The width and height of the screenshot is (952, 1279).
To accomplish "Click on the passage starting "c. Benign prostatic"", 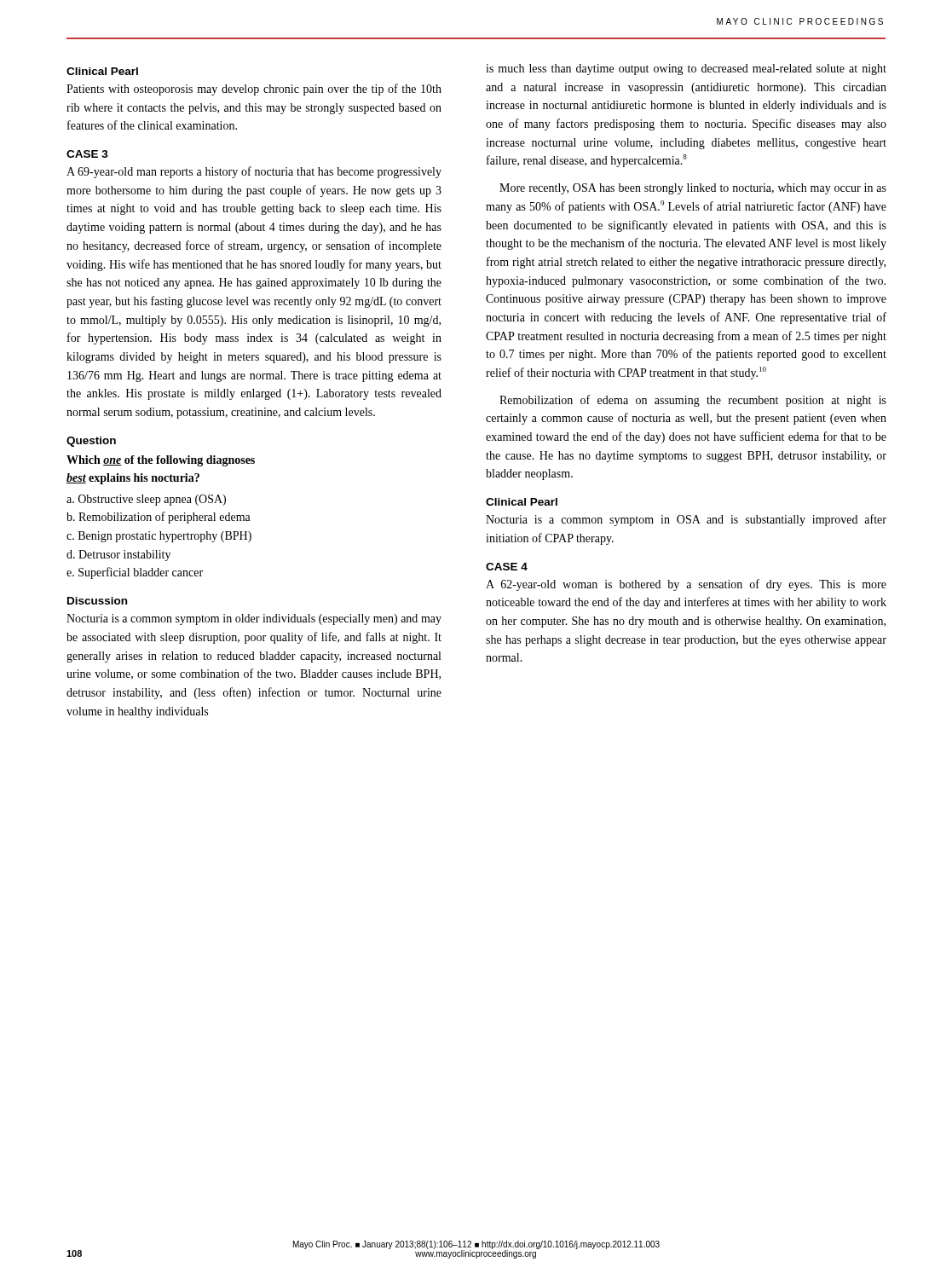I will pos(159,536).
